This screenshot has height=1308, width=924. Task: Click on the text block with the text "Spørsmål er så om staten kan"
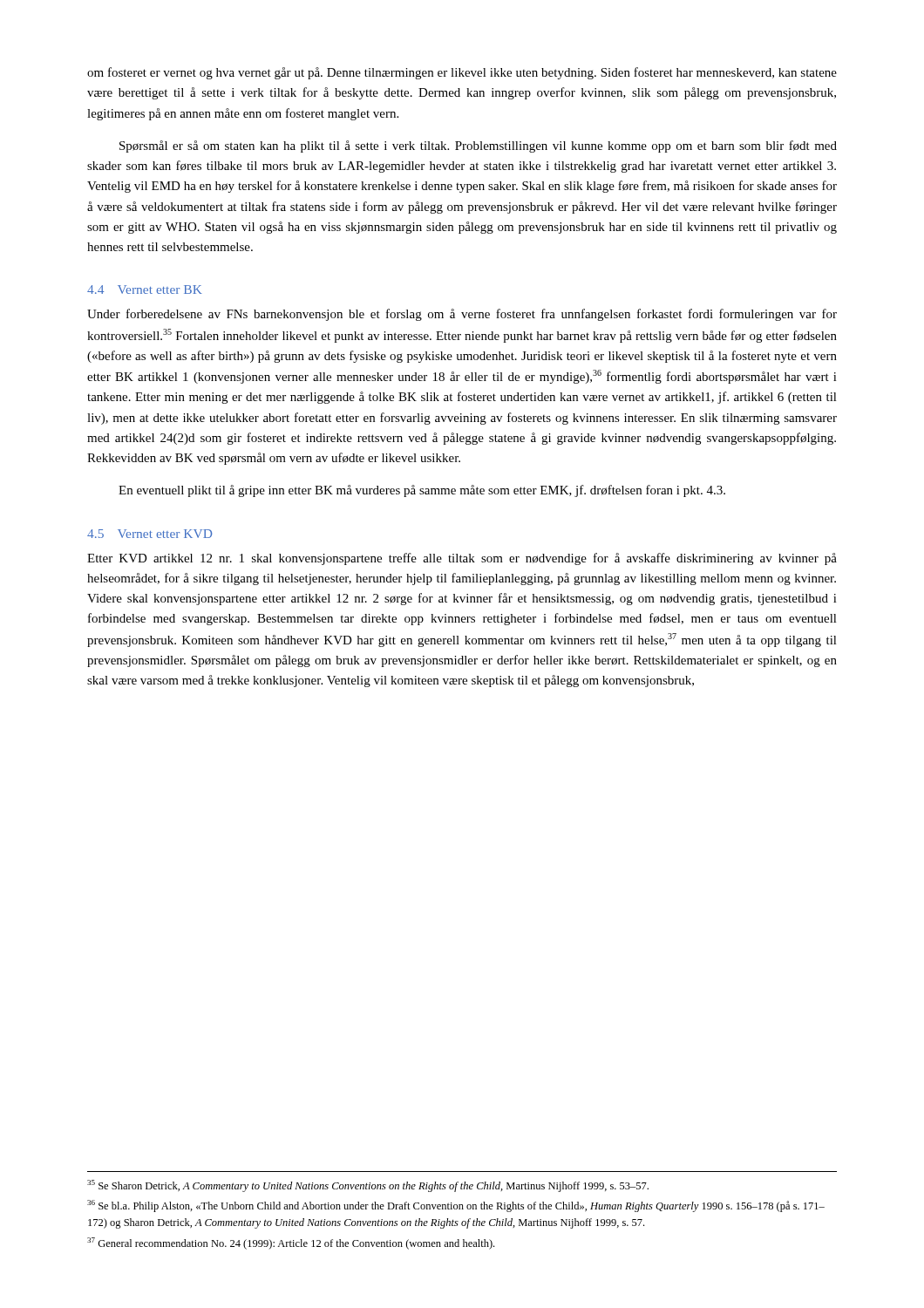click(x=462, y=196)
